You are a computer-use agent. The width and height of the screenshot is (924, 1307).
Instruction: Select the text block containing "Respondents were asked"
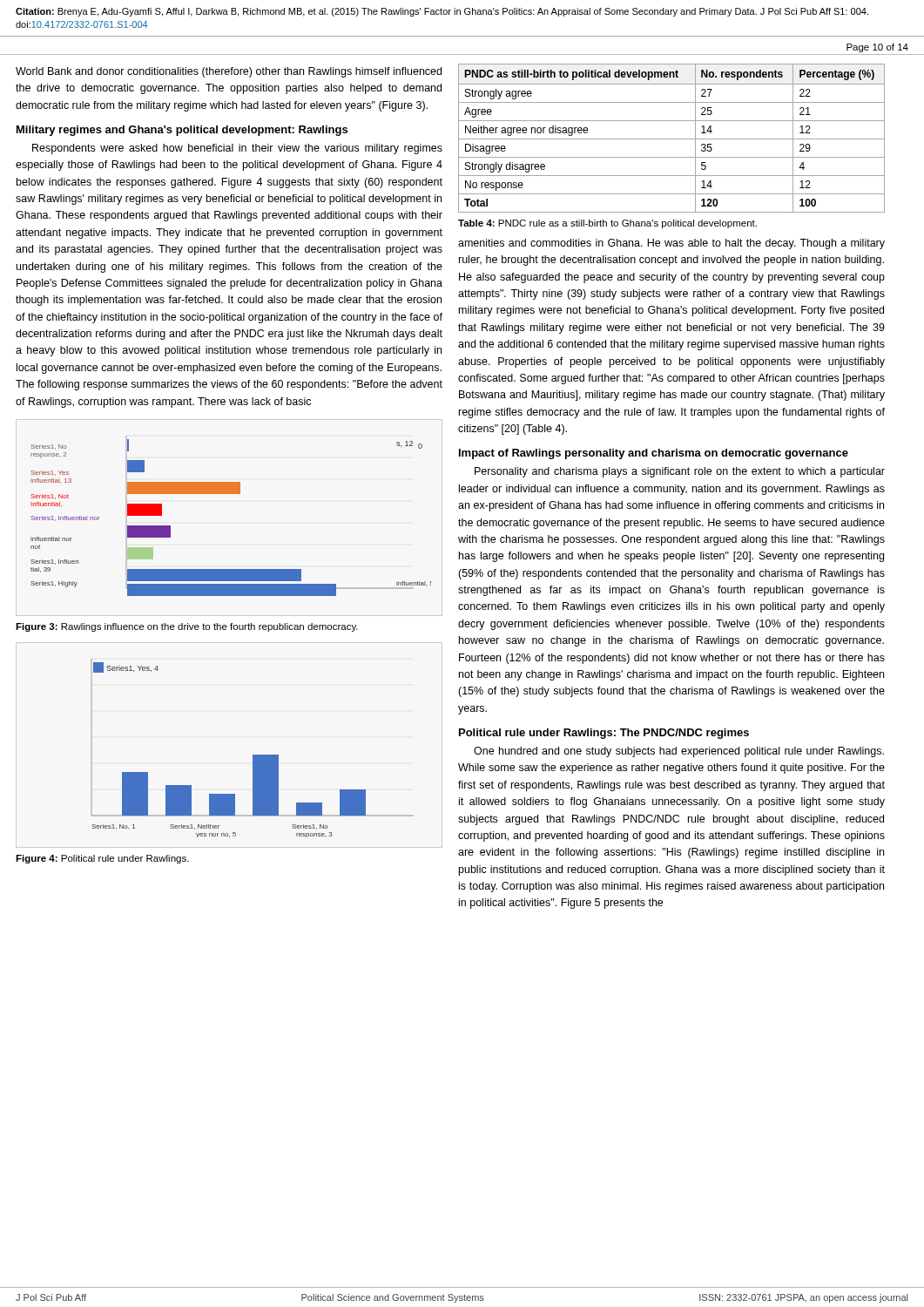click(x=229, y=275)
